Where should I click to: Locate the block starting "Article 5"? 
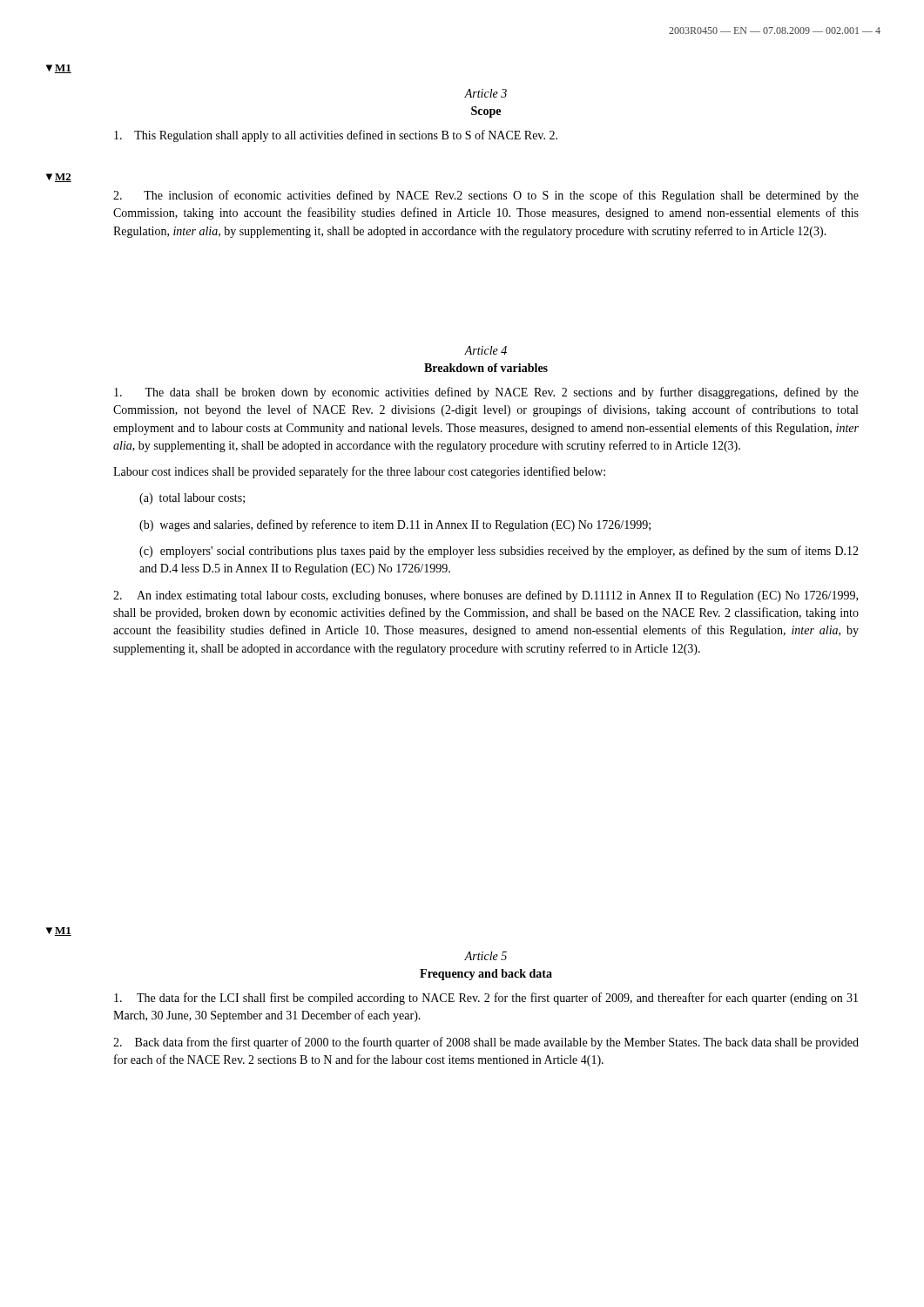(486, 956)
